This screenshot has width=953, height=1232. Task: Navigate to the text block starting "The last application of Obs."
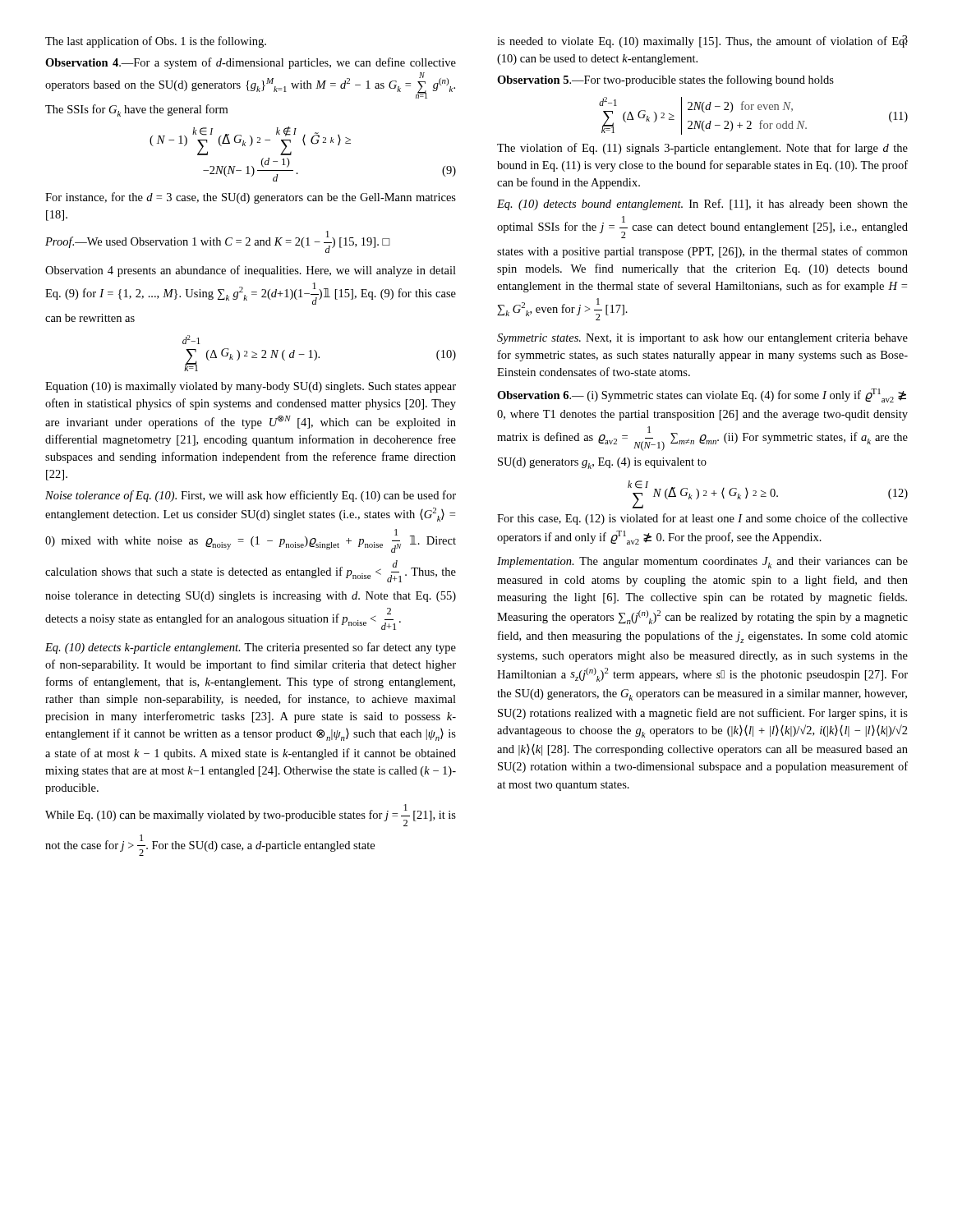point(156,41)
